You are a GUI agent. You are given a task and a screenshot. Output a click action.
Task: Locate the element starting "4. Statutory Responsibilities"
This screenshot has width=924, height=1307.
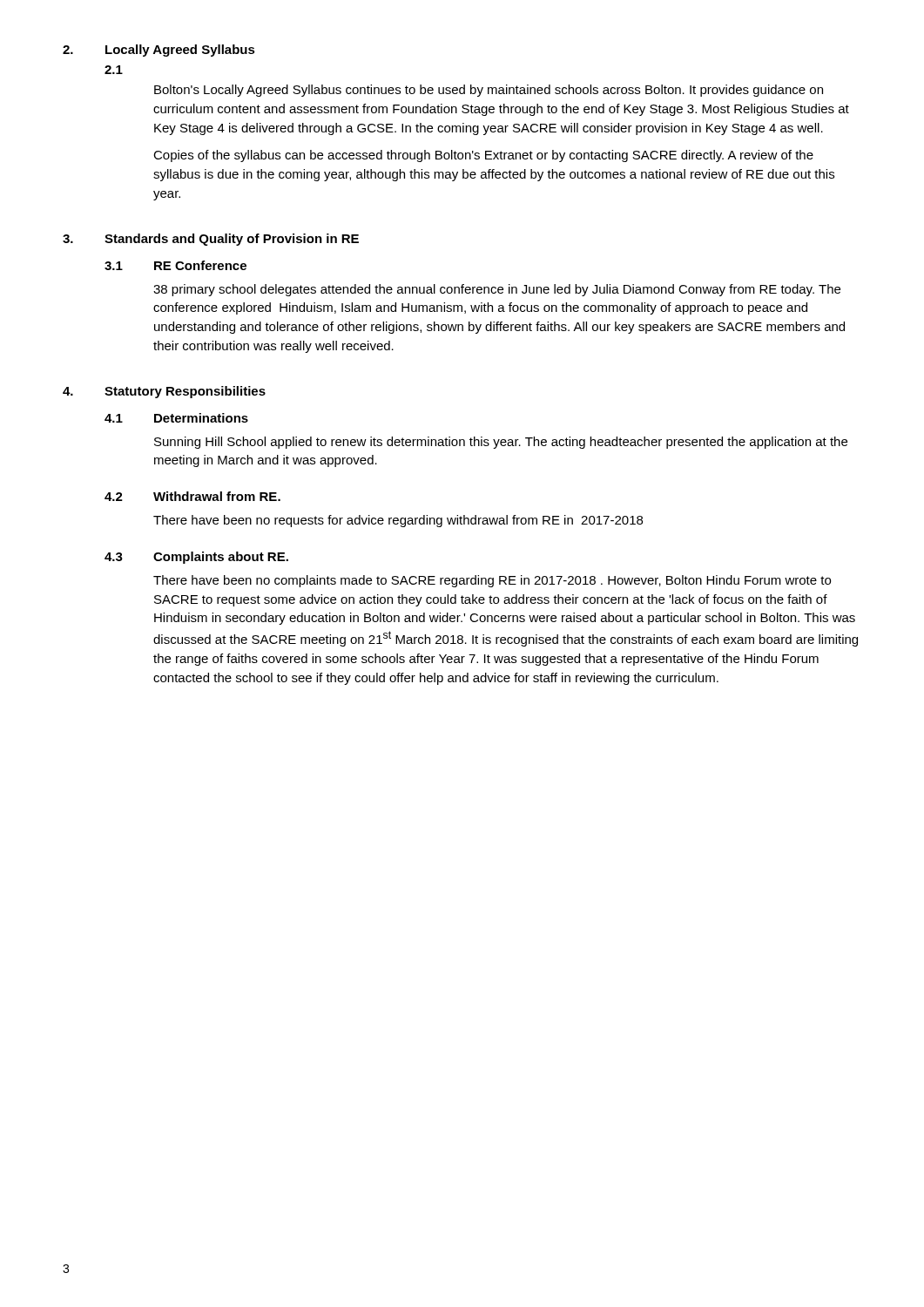pos(164,390)
